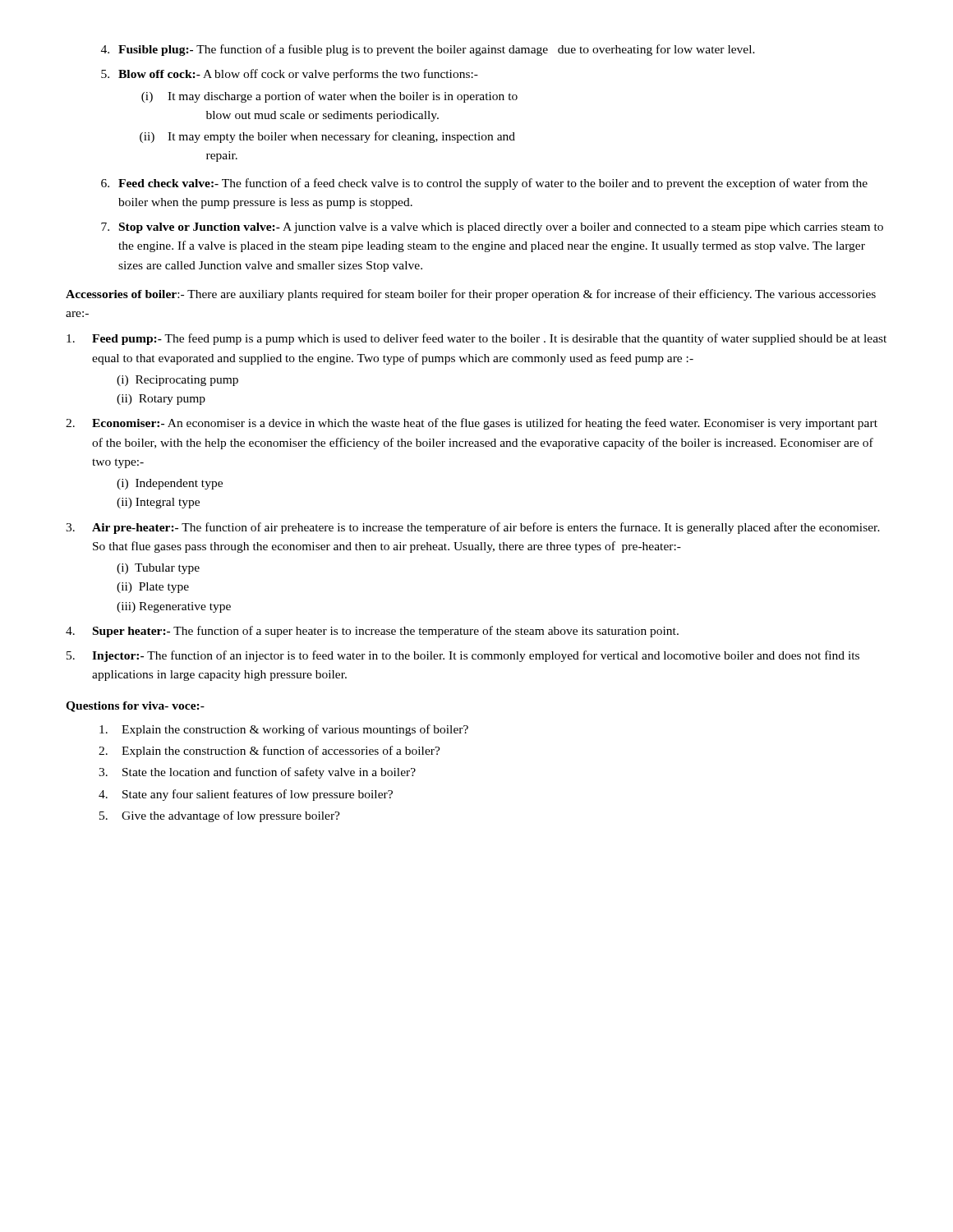Find the text block starting "5. Give the advantage"

click(219, 815)
